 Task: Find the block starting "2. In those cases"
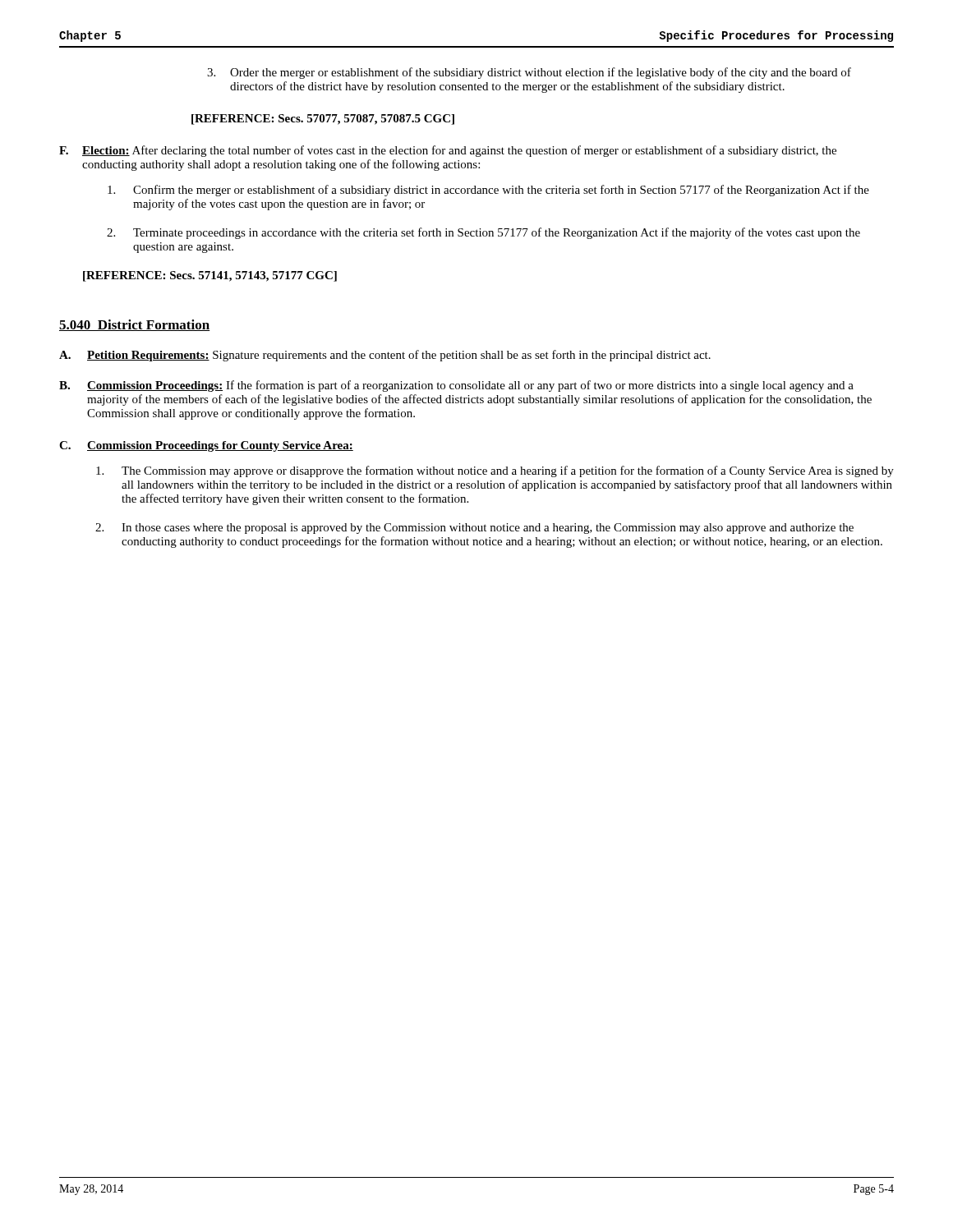[495, 535]
